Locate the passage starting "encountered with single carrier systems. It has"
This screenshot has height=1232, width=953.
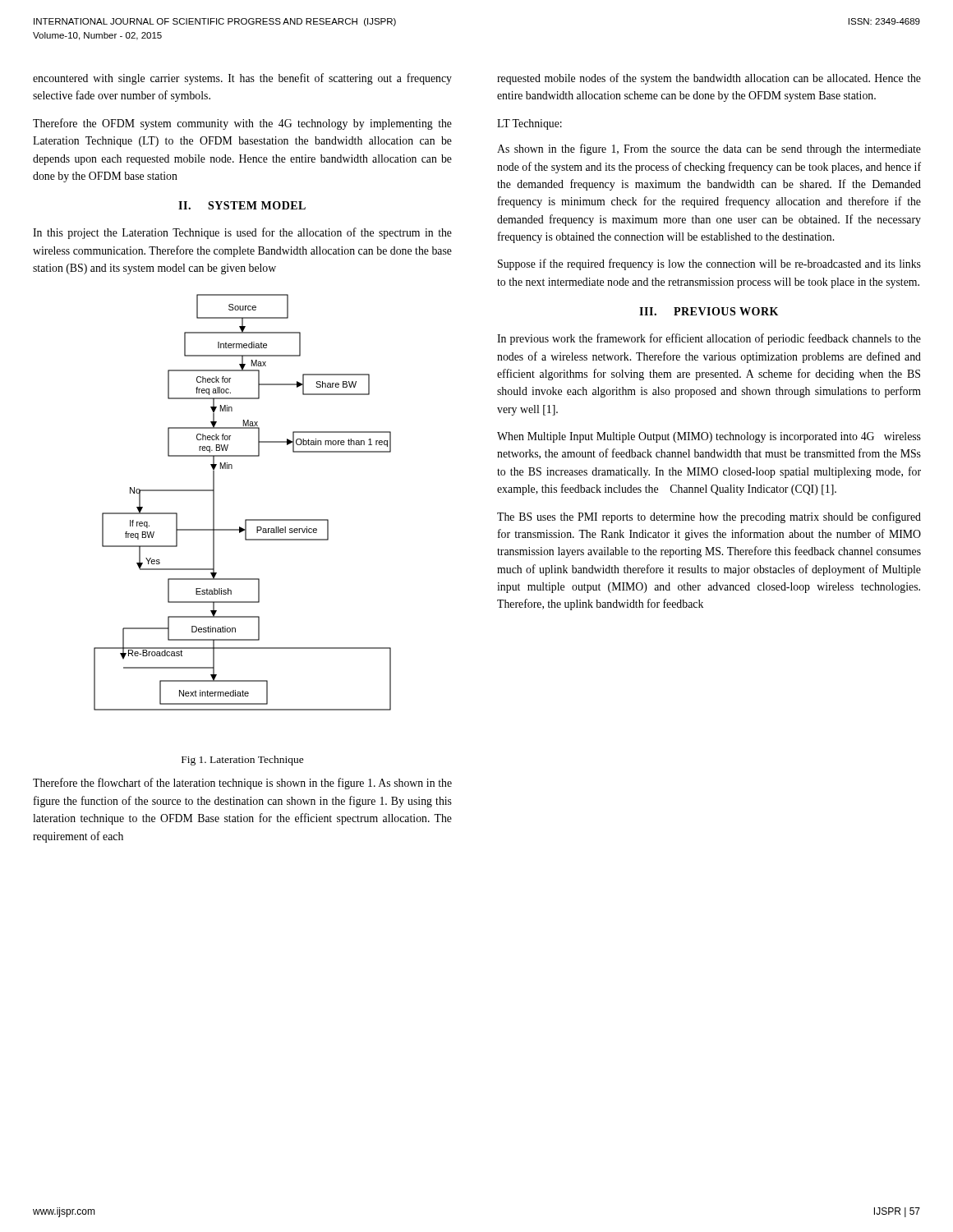click(242, 87)
